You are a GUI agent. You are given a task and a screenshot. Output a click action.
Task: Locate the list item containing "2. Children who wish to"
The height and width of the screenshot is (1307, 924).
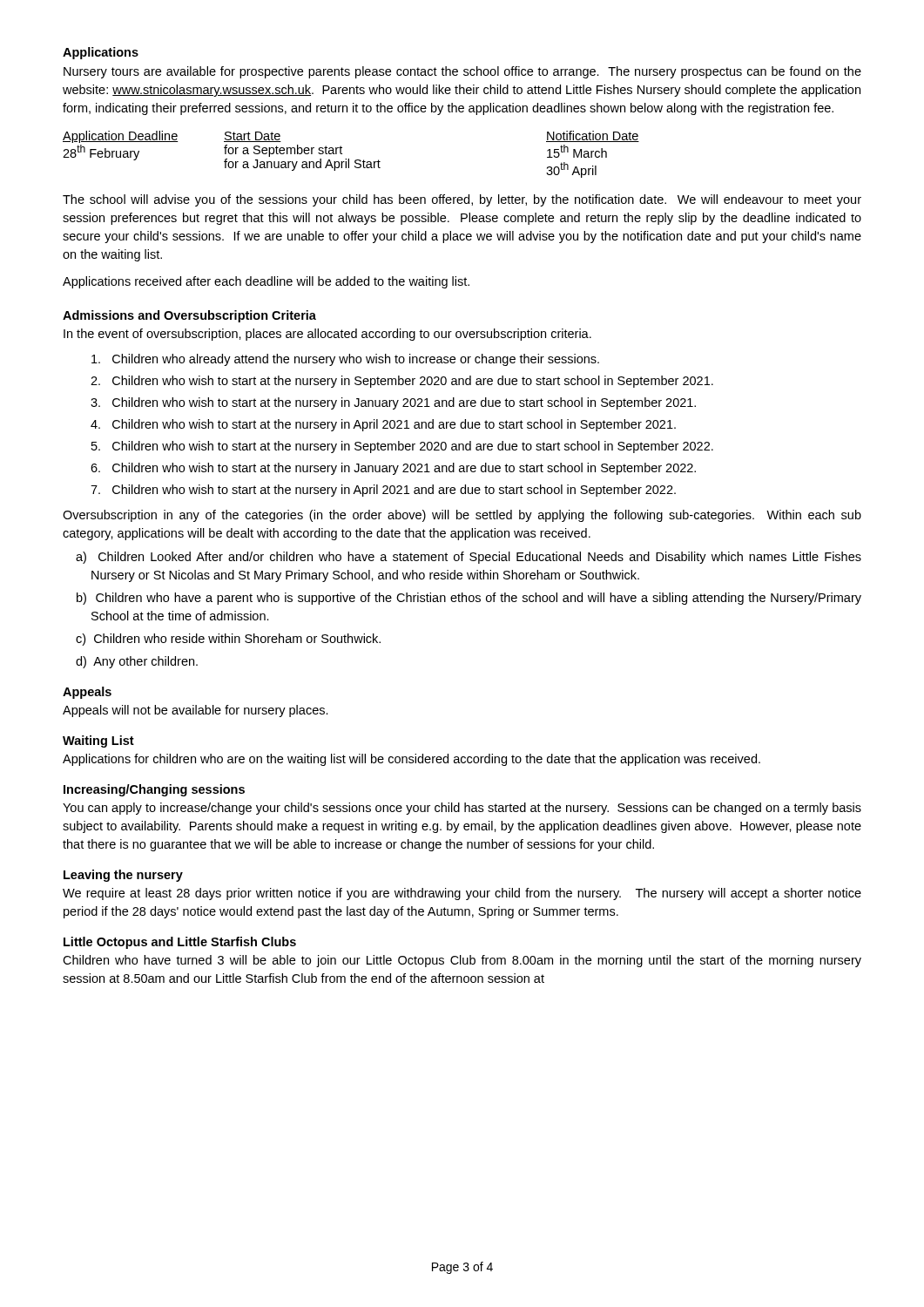point(402,381)
